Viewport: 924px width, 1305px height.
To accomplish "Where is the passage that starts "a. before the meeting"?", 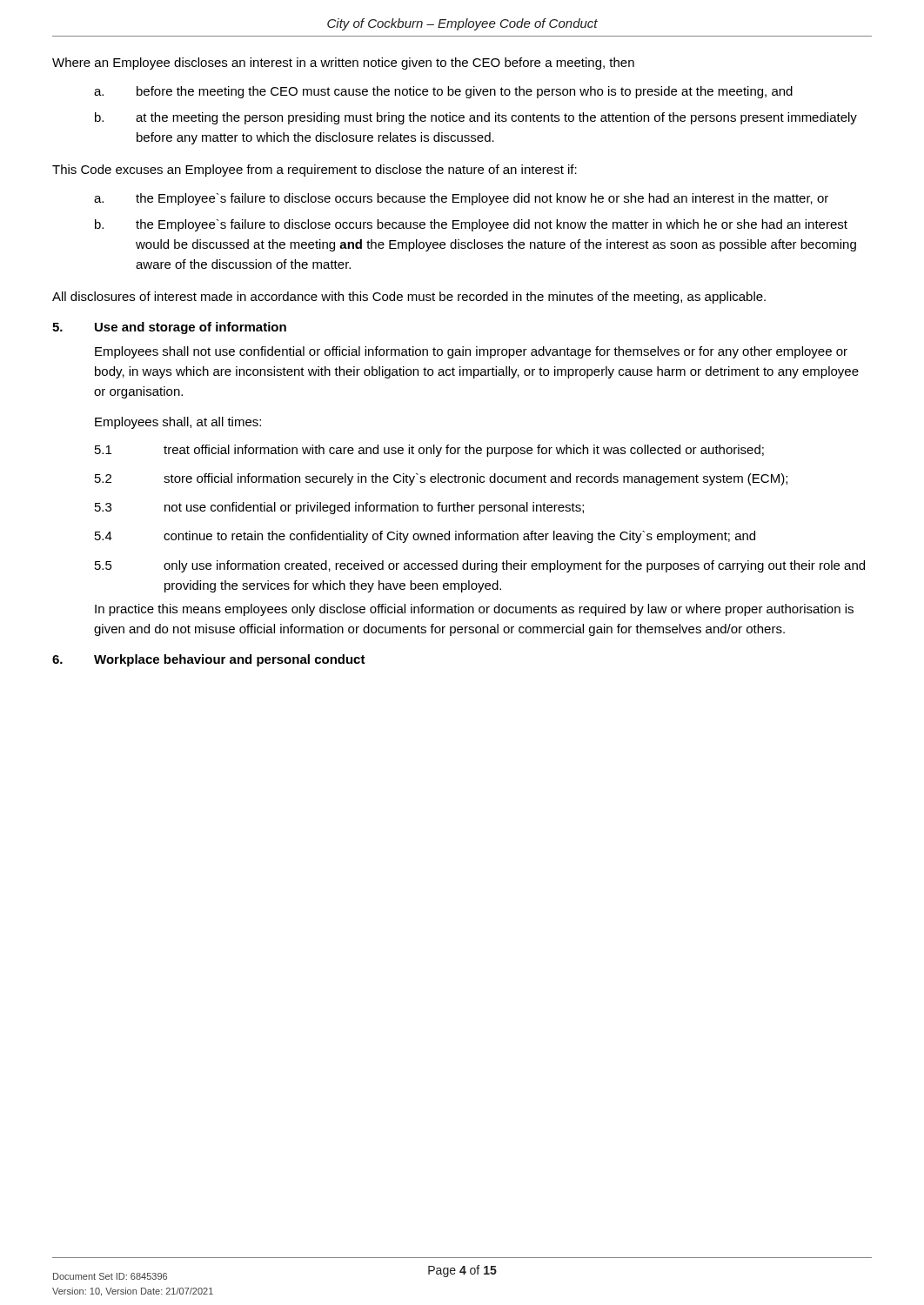I will point(483,91).
